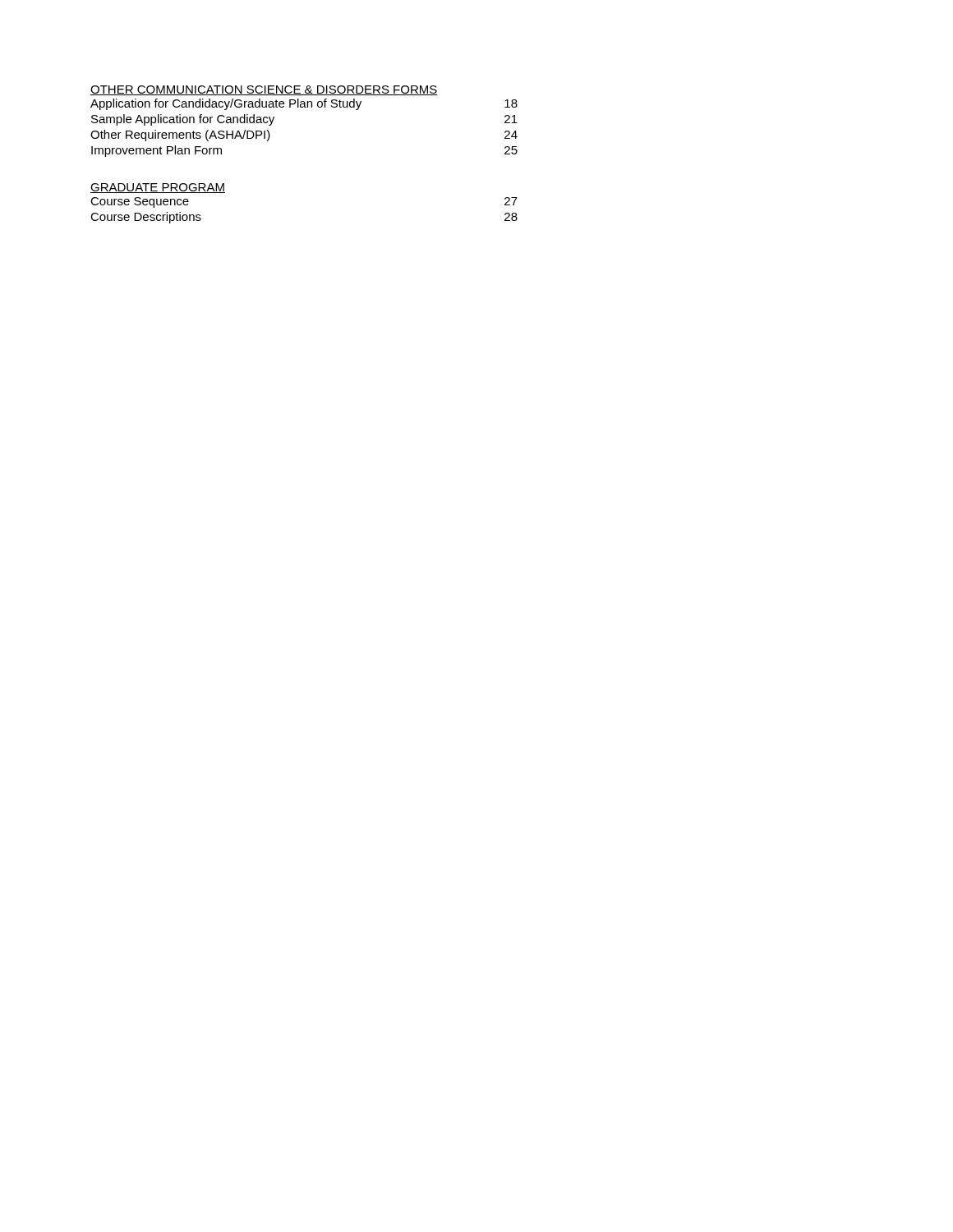
Task: Locate the element starting "Sample Application for"
Action: point(184,119)
